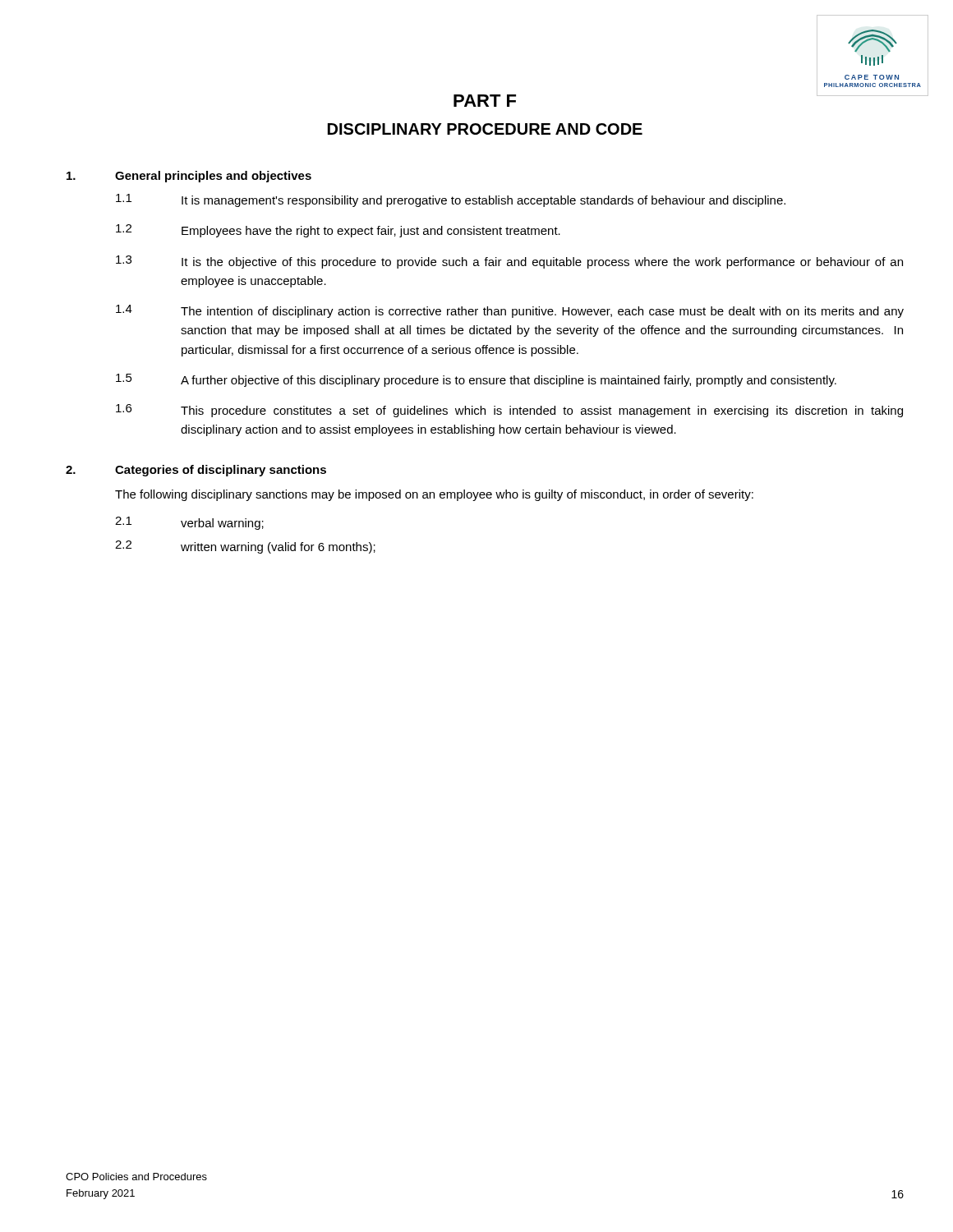Locate the list item containing "5 A further objective of this"
Image resolution: width=953 pixels, height=1232 pixels.
pyautogui.click(x=509, y=380)
